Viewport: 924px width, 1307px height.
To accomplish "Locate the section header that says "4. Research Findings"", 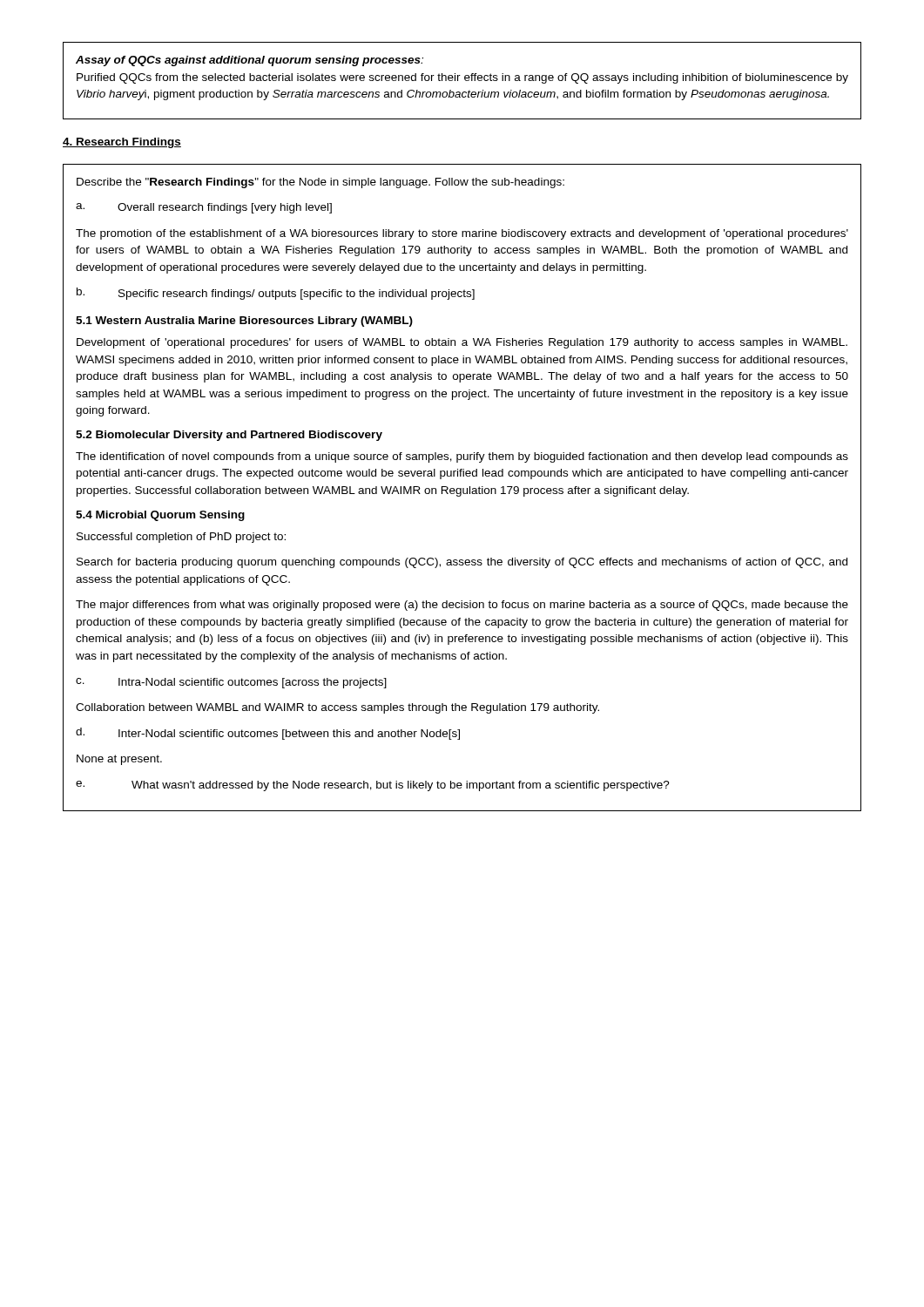I will point(122,141).
